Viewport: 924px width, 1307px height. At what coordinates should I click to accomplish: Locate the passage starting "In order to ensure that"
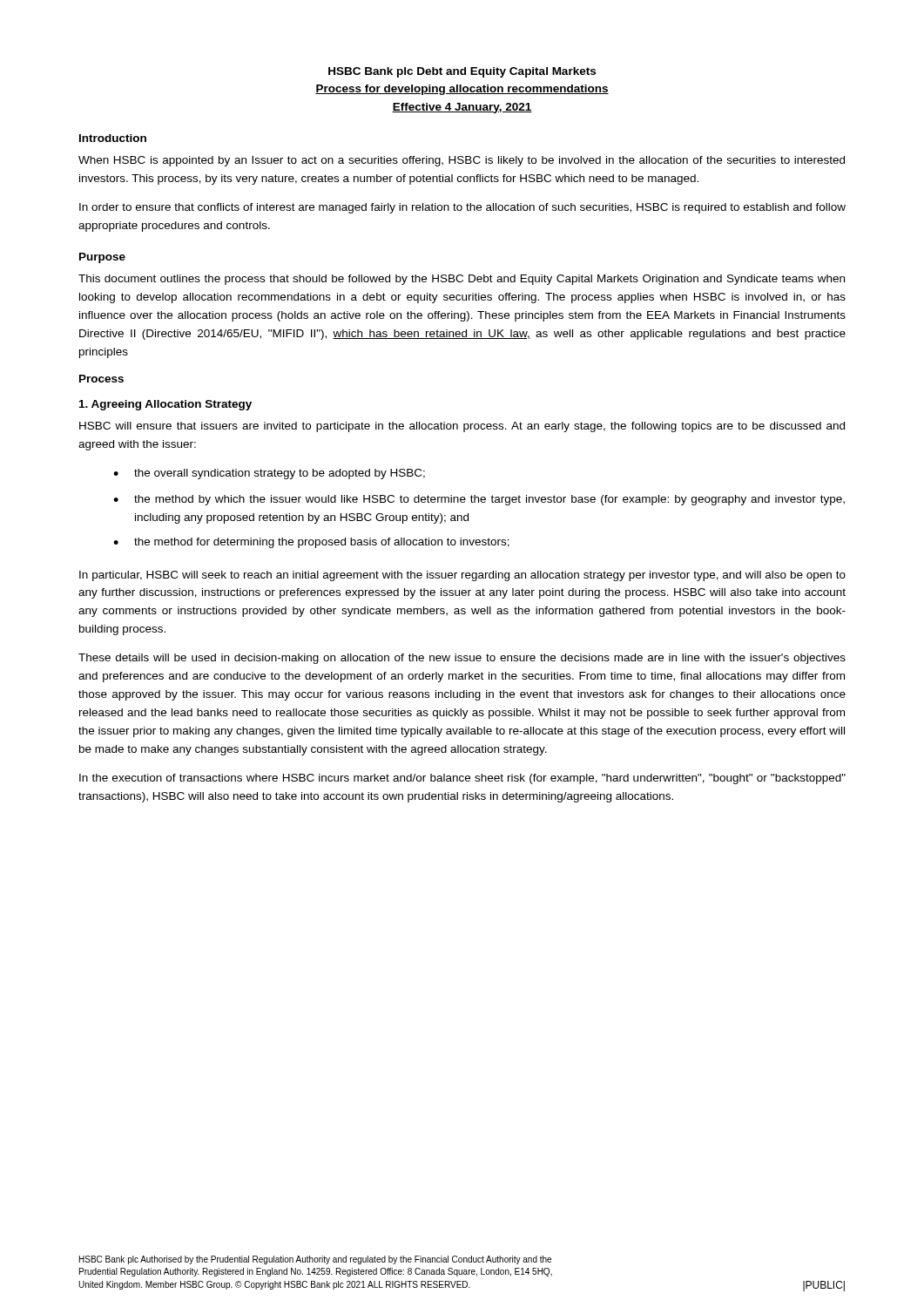click(x=462, y=216)
